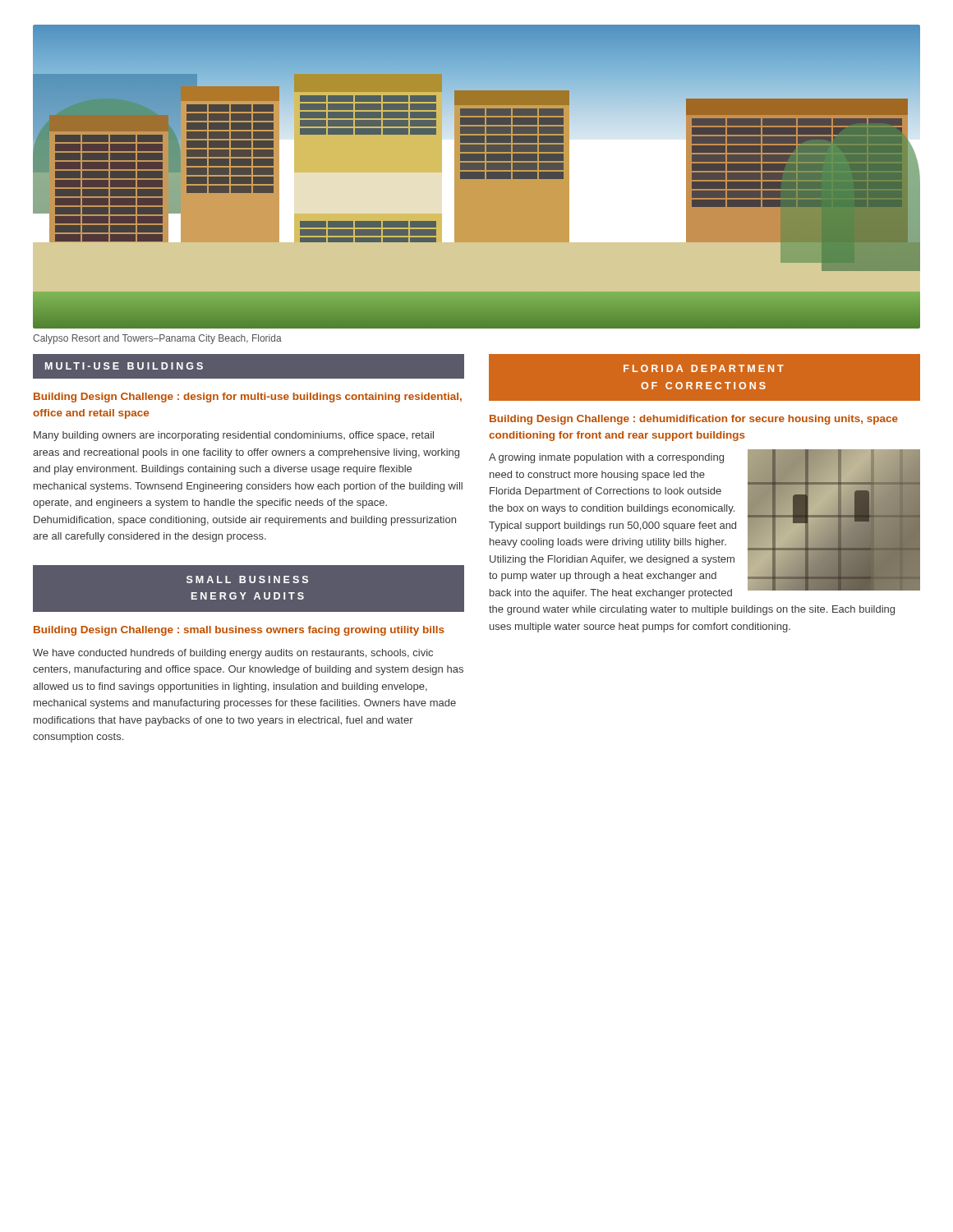Where is the passage that starts "Building Design Challenge : design for multi-use"?
The width and height of the screenshot is (953, 1232).
248,404
